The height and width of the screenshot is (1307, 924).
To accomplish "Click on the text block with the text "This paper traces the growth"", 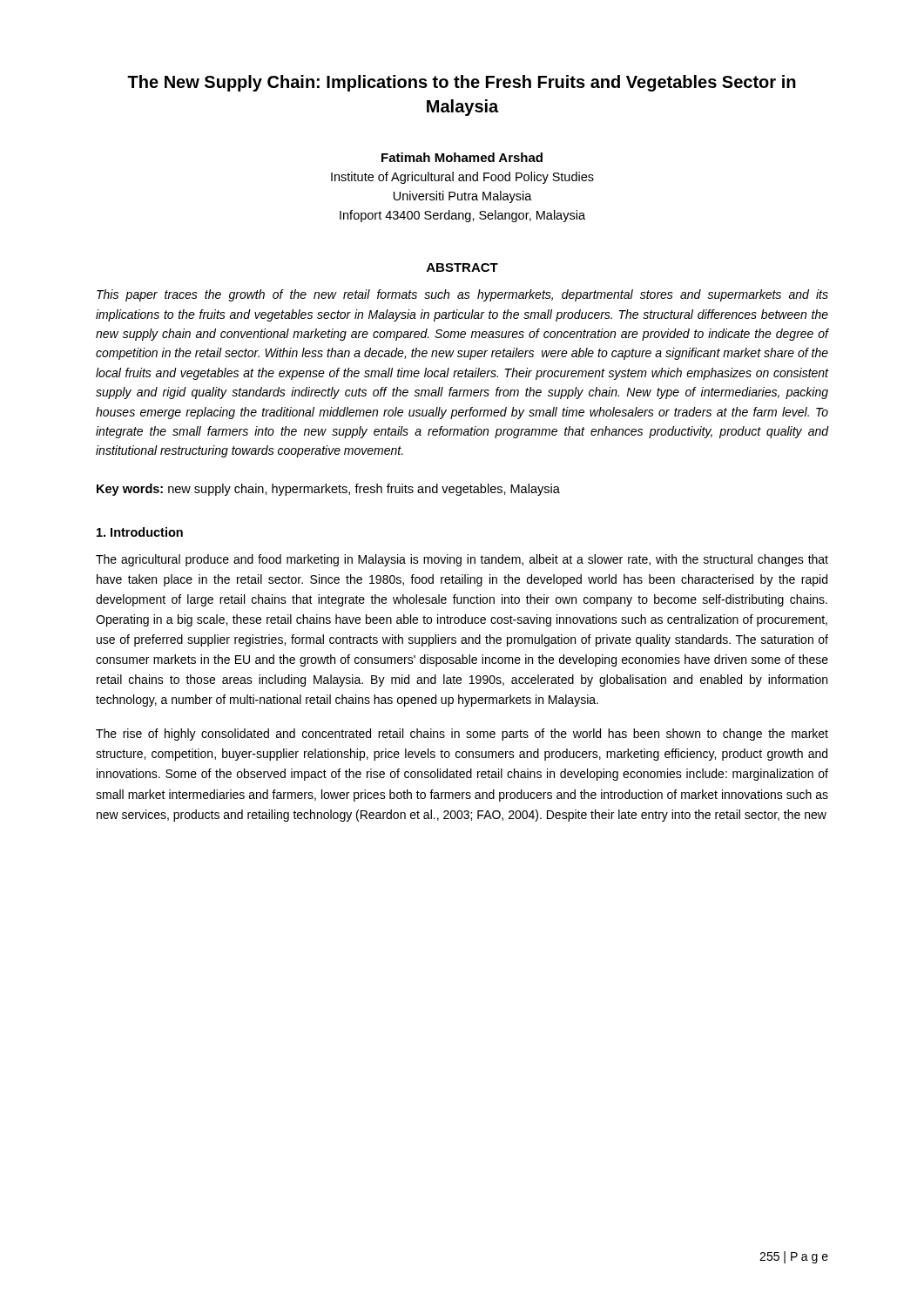I will pyautogui.click(x=462, y=373).
